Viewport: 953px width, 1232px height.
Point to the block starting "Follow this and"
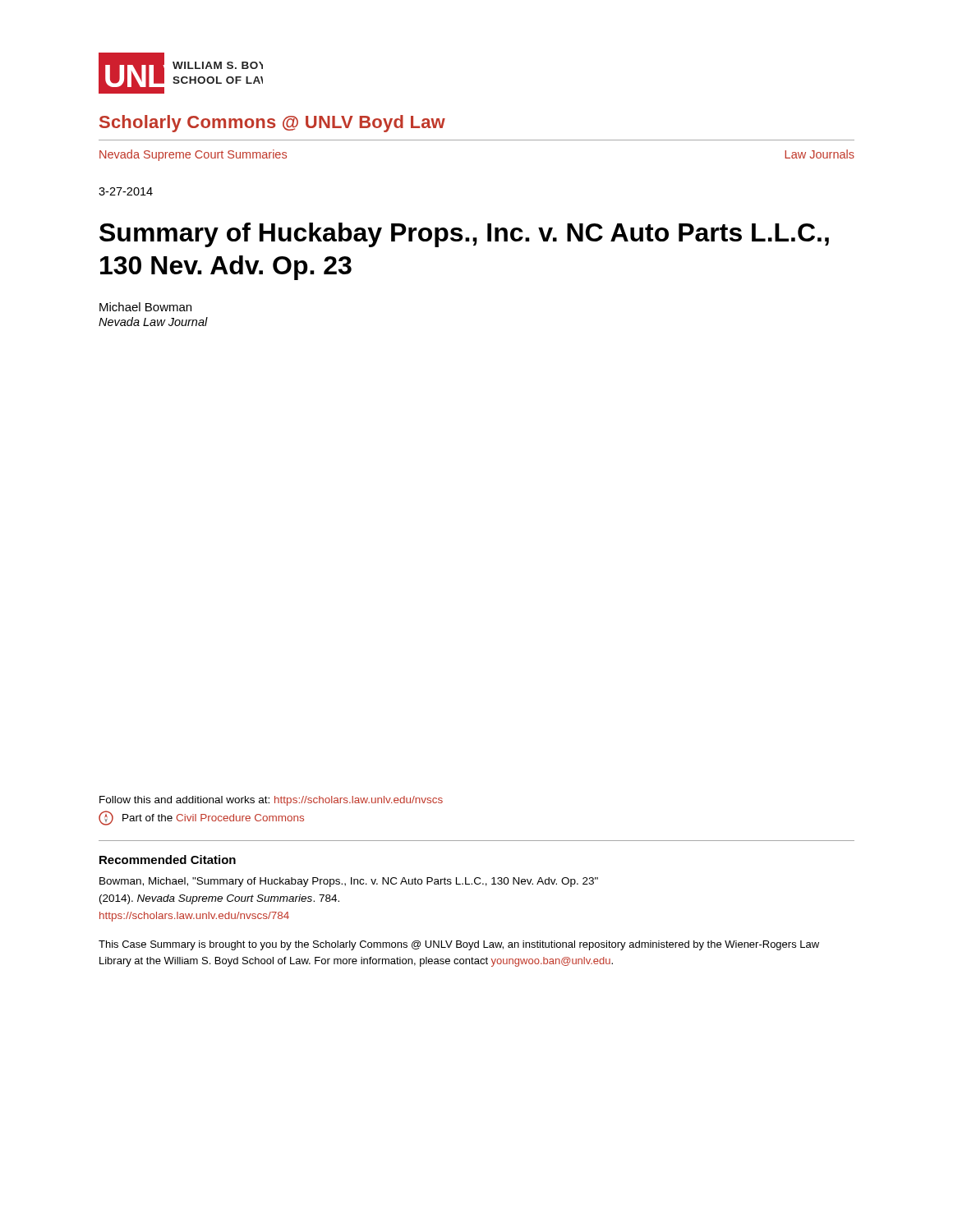pos(271,800)
